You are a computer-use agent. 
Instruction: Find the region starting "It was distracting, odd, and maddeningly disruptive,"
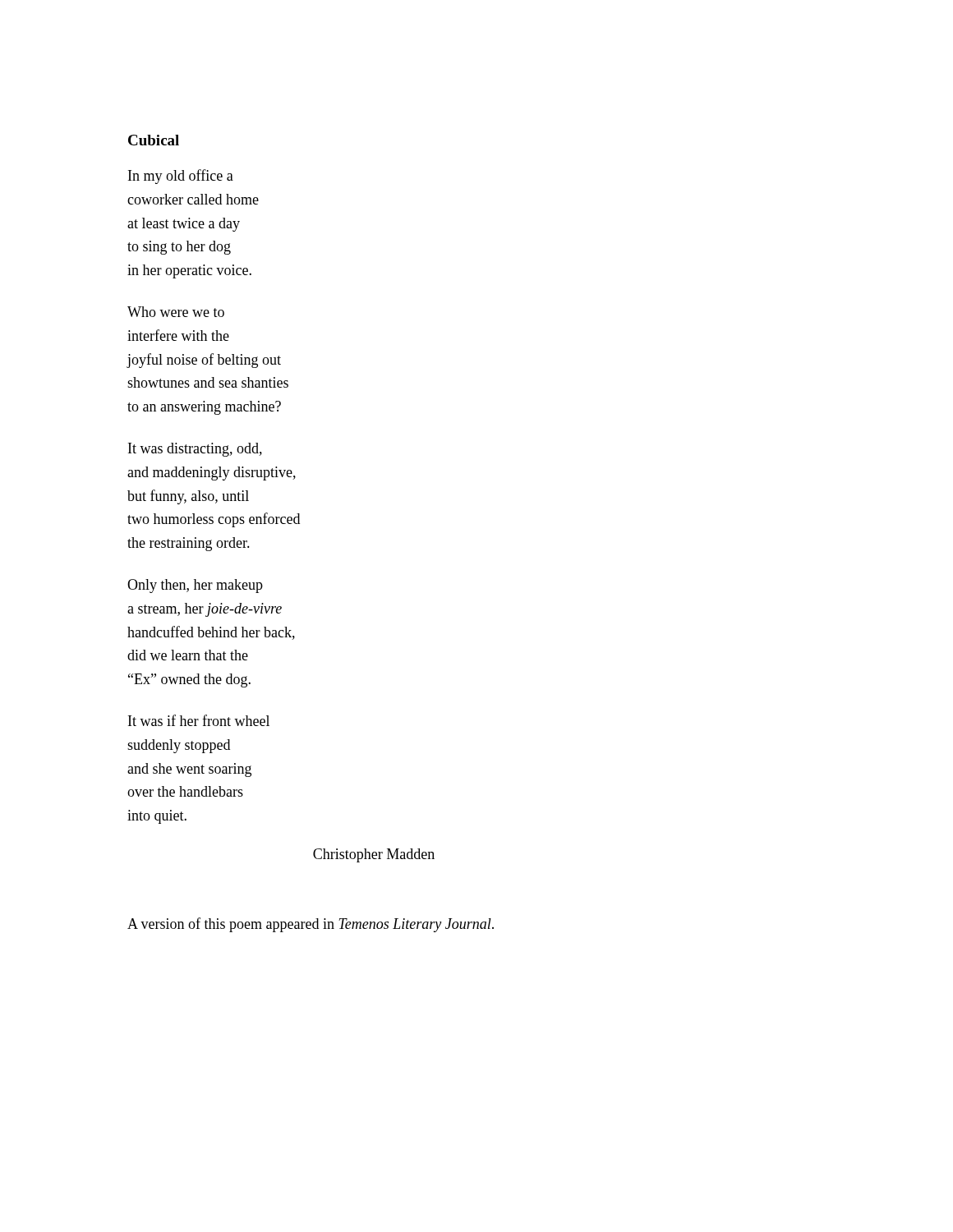point(195,450)
